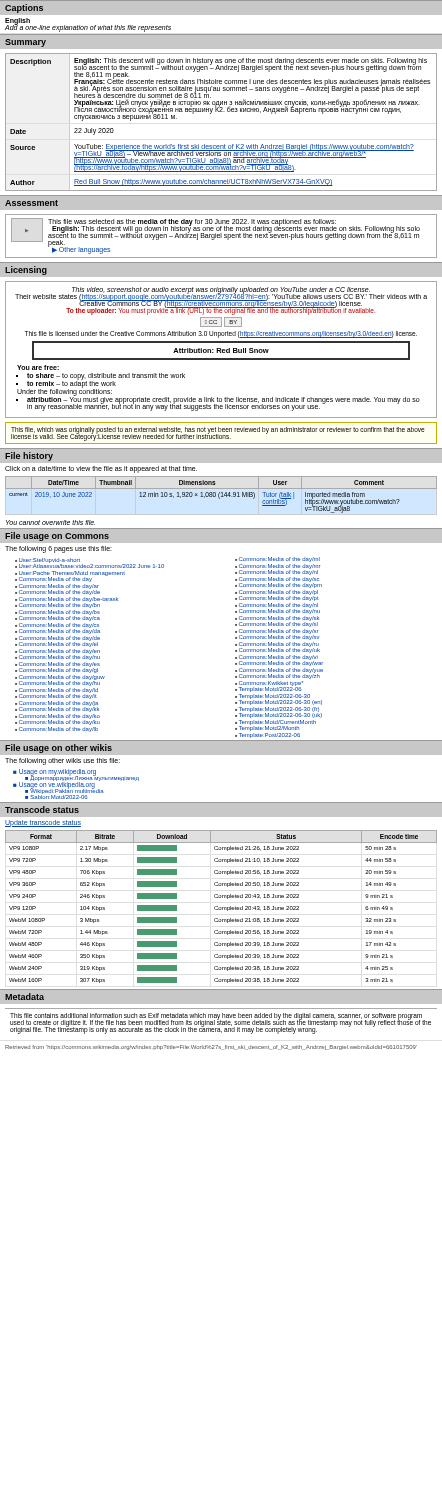Image resolution: width=442 pixels, height=1500 pixels.
Task: Locate the text "Commons:Media of the day/vi"
Action: pyautogui.click(x=278, y=657)
